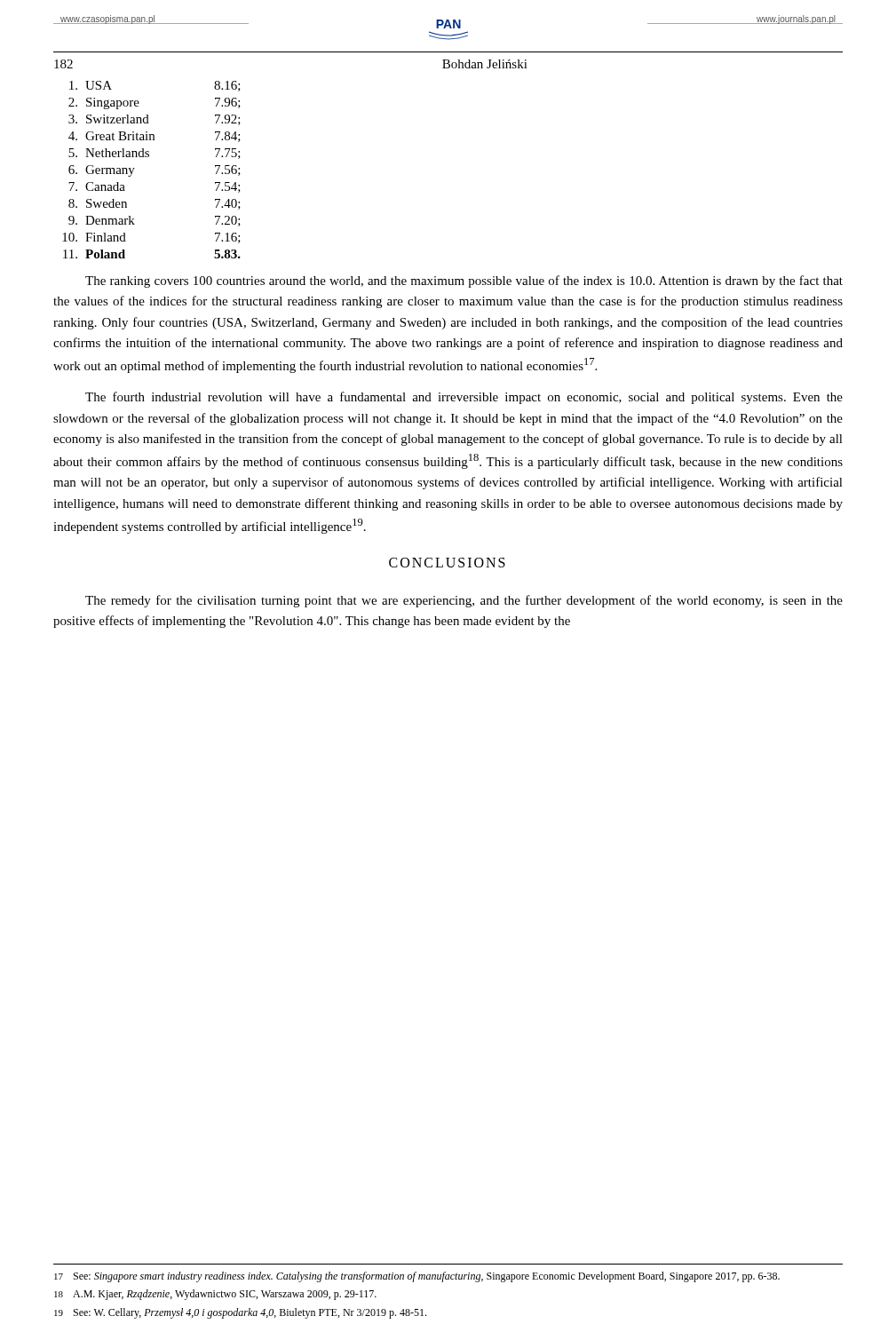Navigate to the passage starting "The remedy for"
Image resolution: width=896 pixels, height=1332 pixels.
click(x=448, y=611)
